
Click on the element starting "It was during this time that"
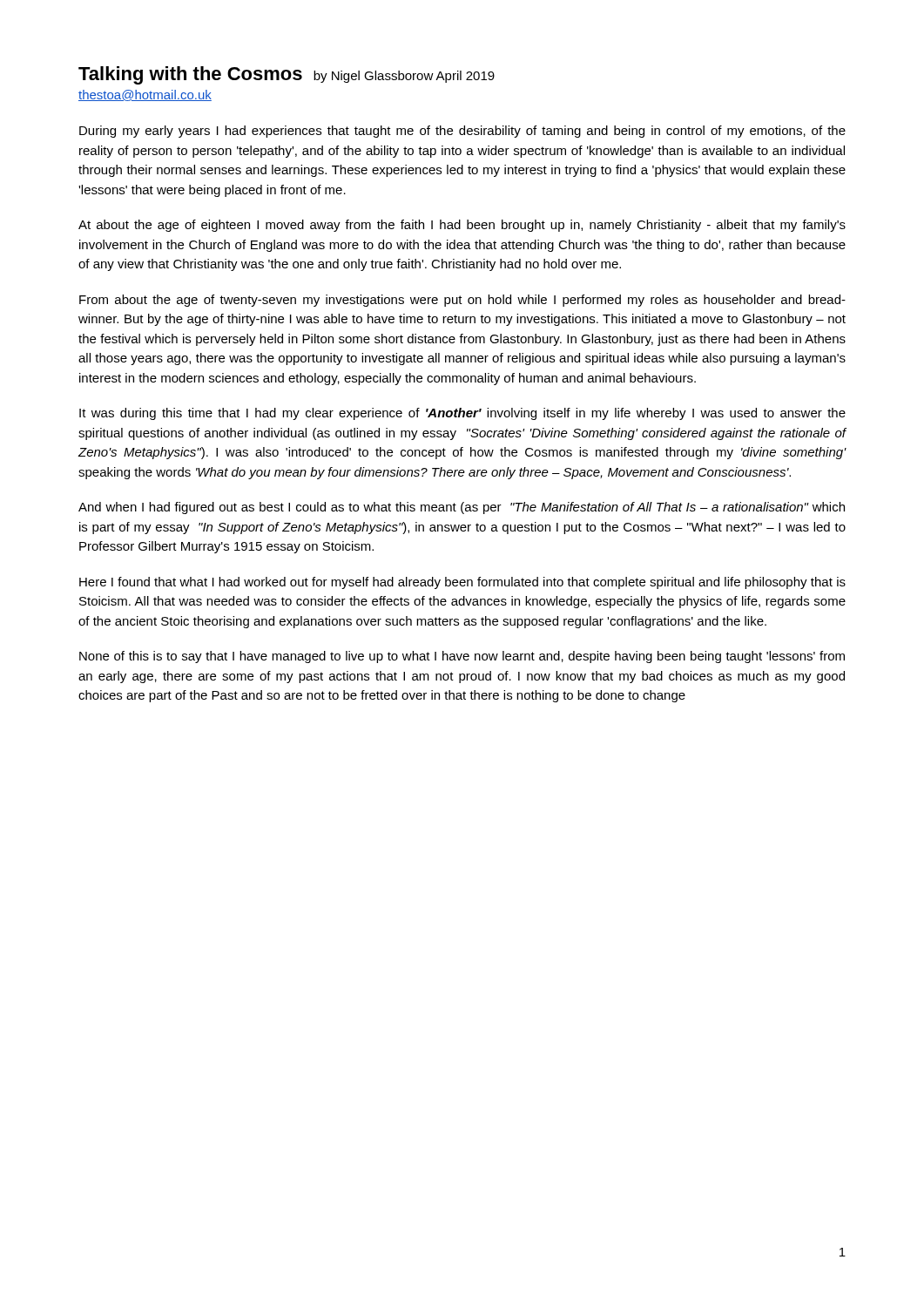pos(462,442)
